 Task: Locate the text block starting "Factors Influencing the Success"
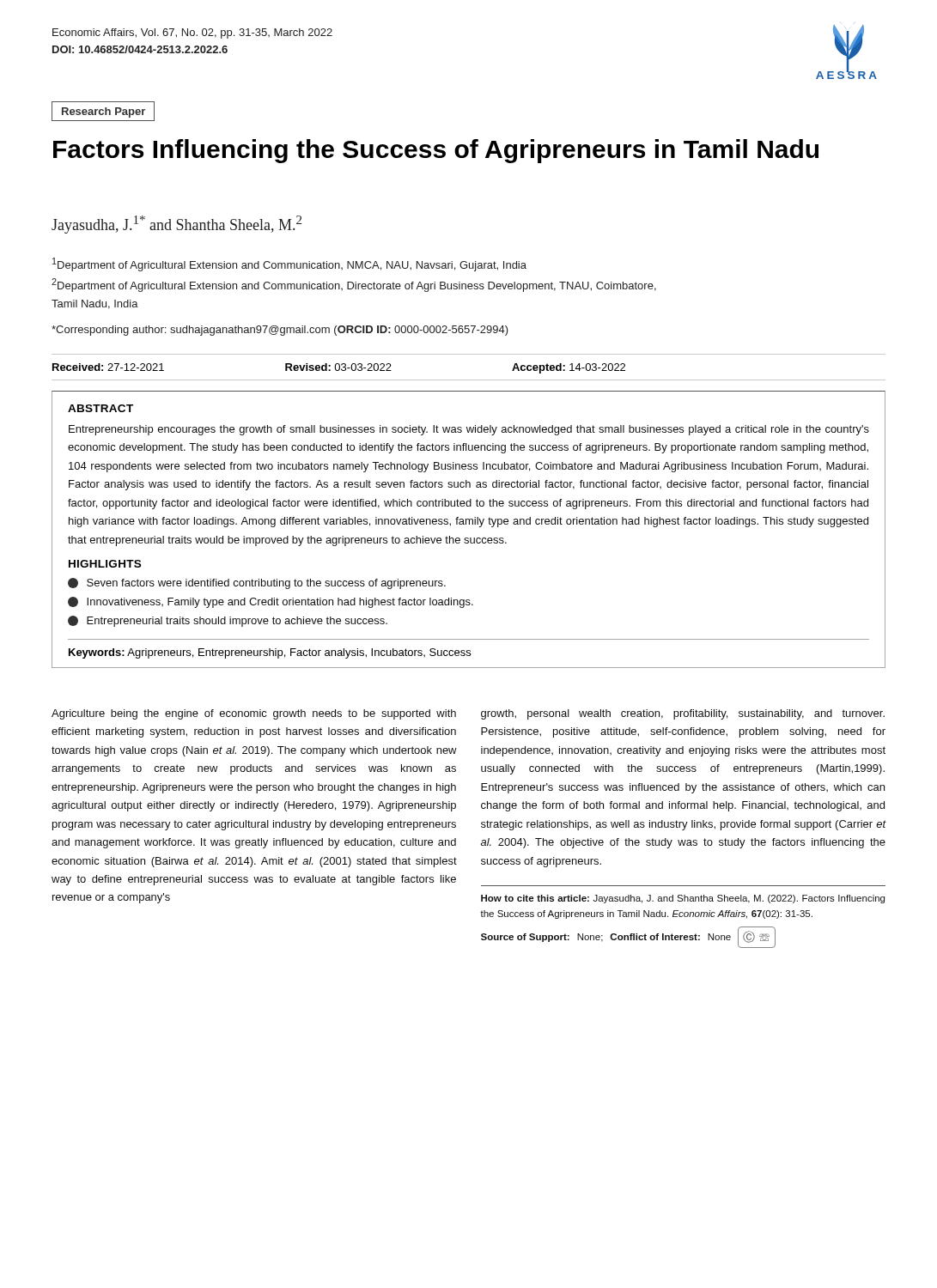click(436, 149)
